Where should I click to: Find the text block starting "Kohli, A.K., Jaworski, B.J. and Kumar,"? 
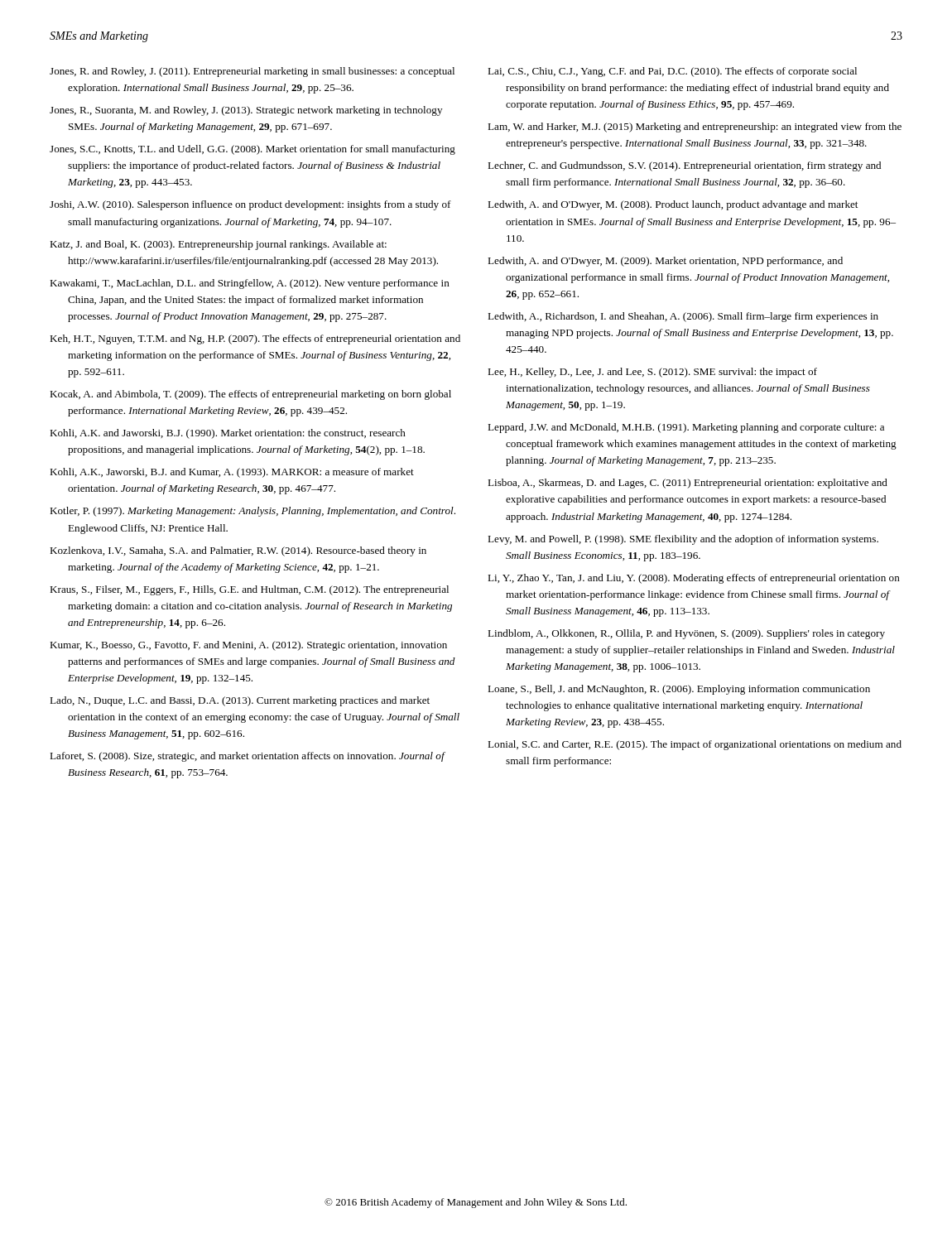pyautogui.click(x=232, y=480)
